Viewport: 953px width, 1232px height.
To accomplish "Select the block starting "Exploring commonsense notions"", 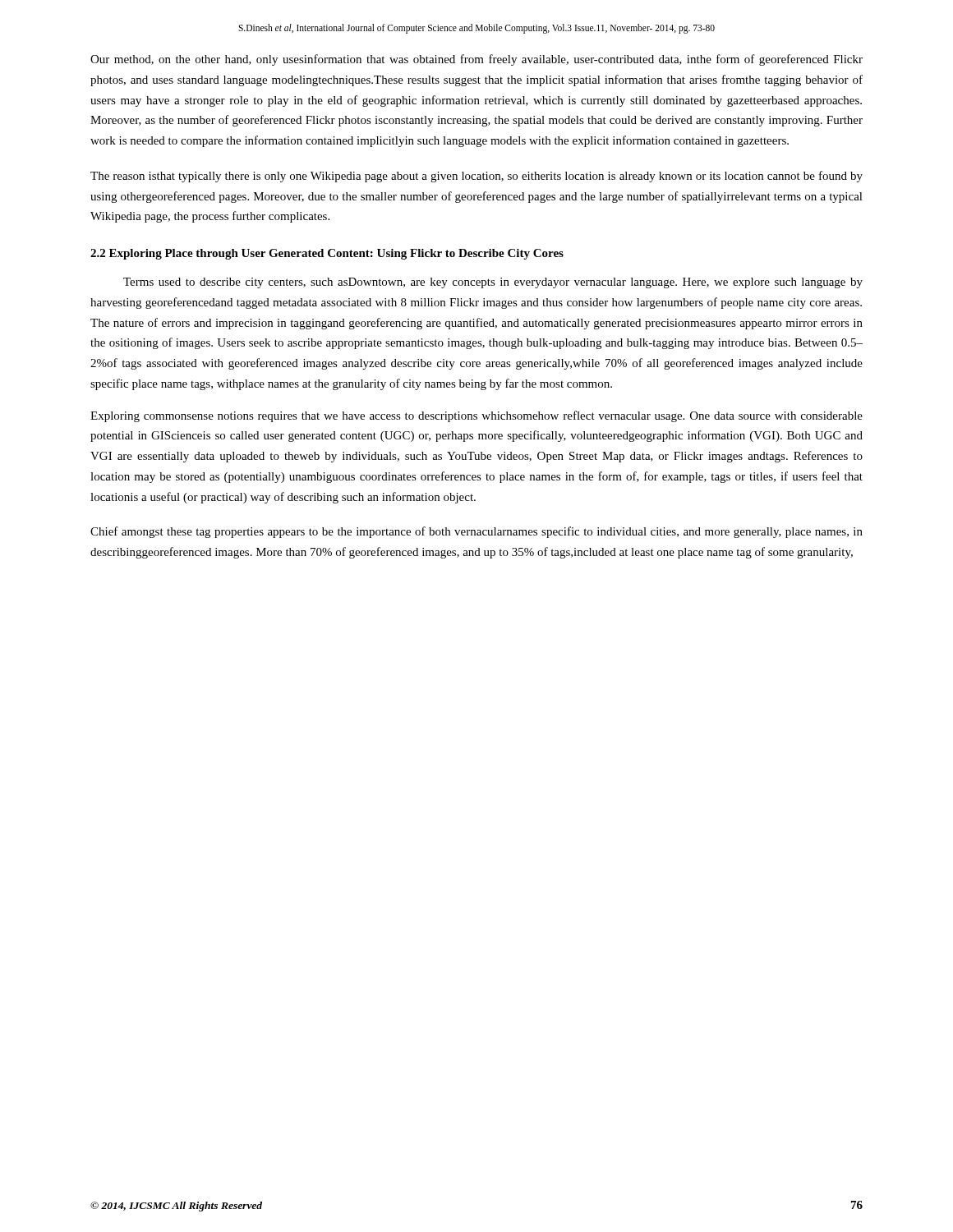I will point(476,456).
